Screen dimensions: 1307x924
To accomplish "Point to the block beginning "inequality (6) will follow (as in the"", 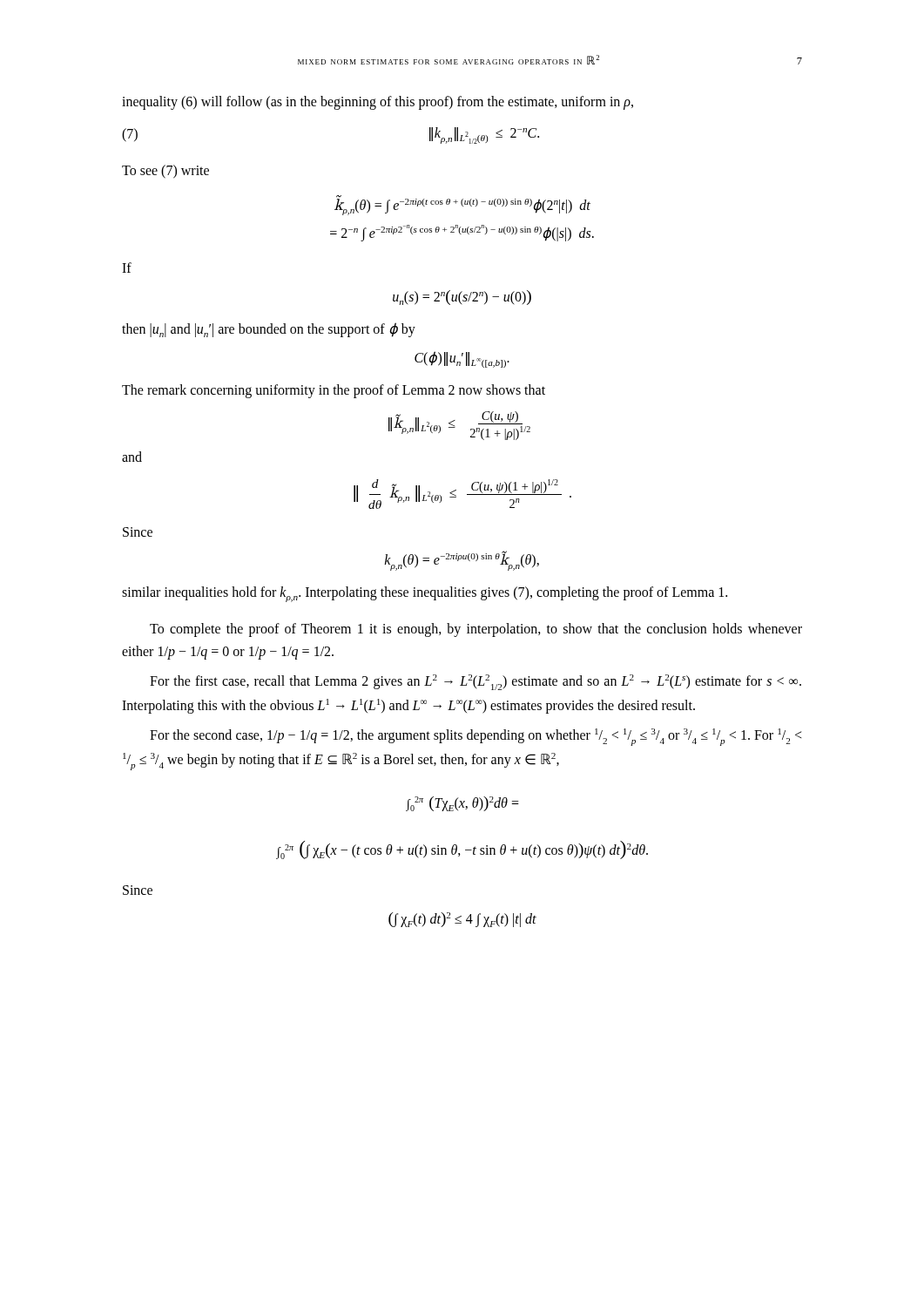I will pyautogui.click(x=378, y=101).
